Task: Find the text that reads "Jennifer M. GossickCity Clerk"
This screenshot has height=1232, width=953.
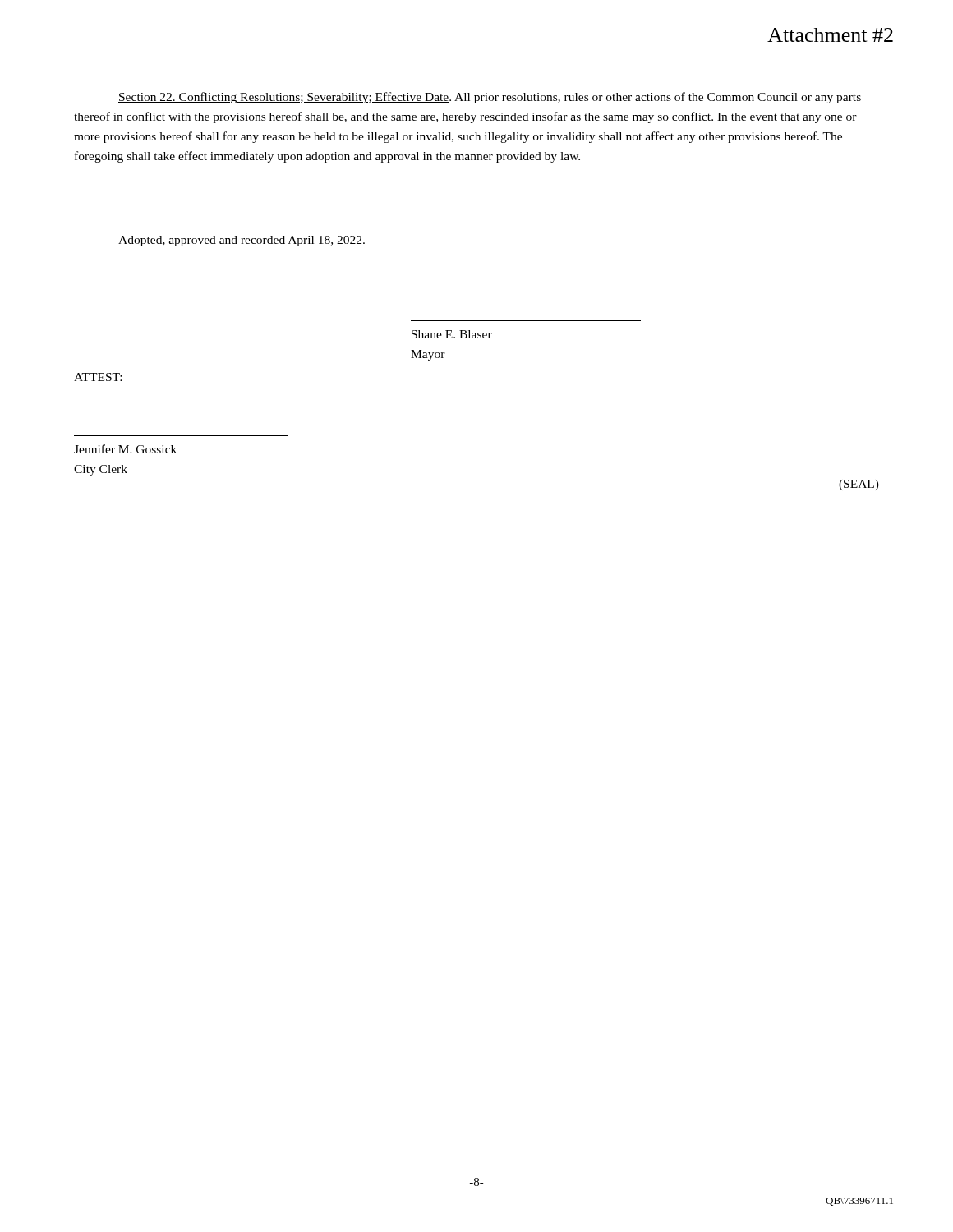Action: 181,457
